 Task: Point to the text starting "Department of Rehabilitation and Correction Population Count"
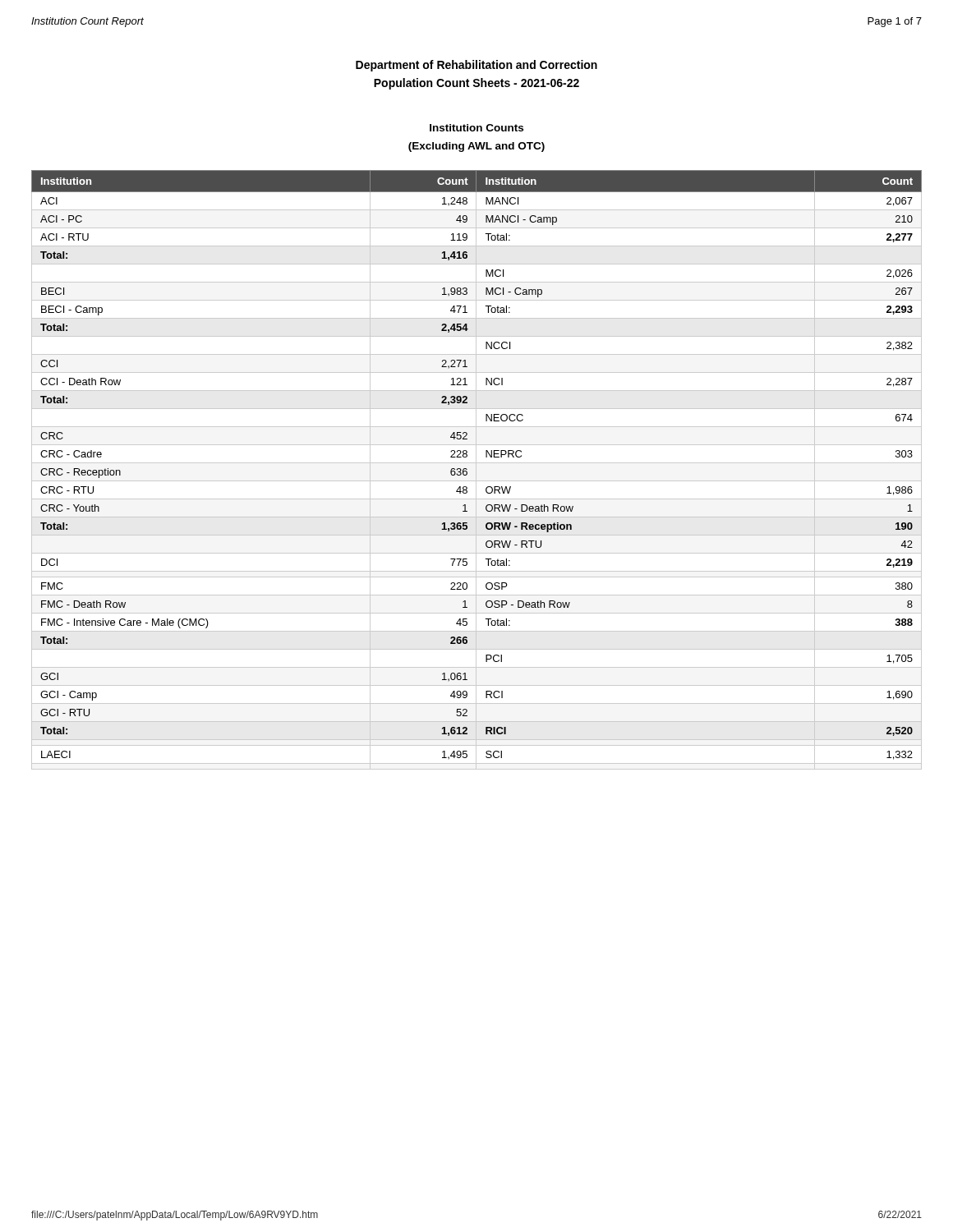[476, 74]
